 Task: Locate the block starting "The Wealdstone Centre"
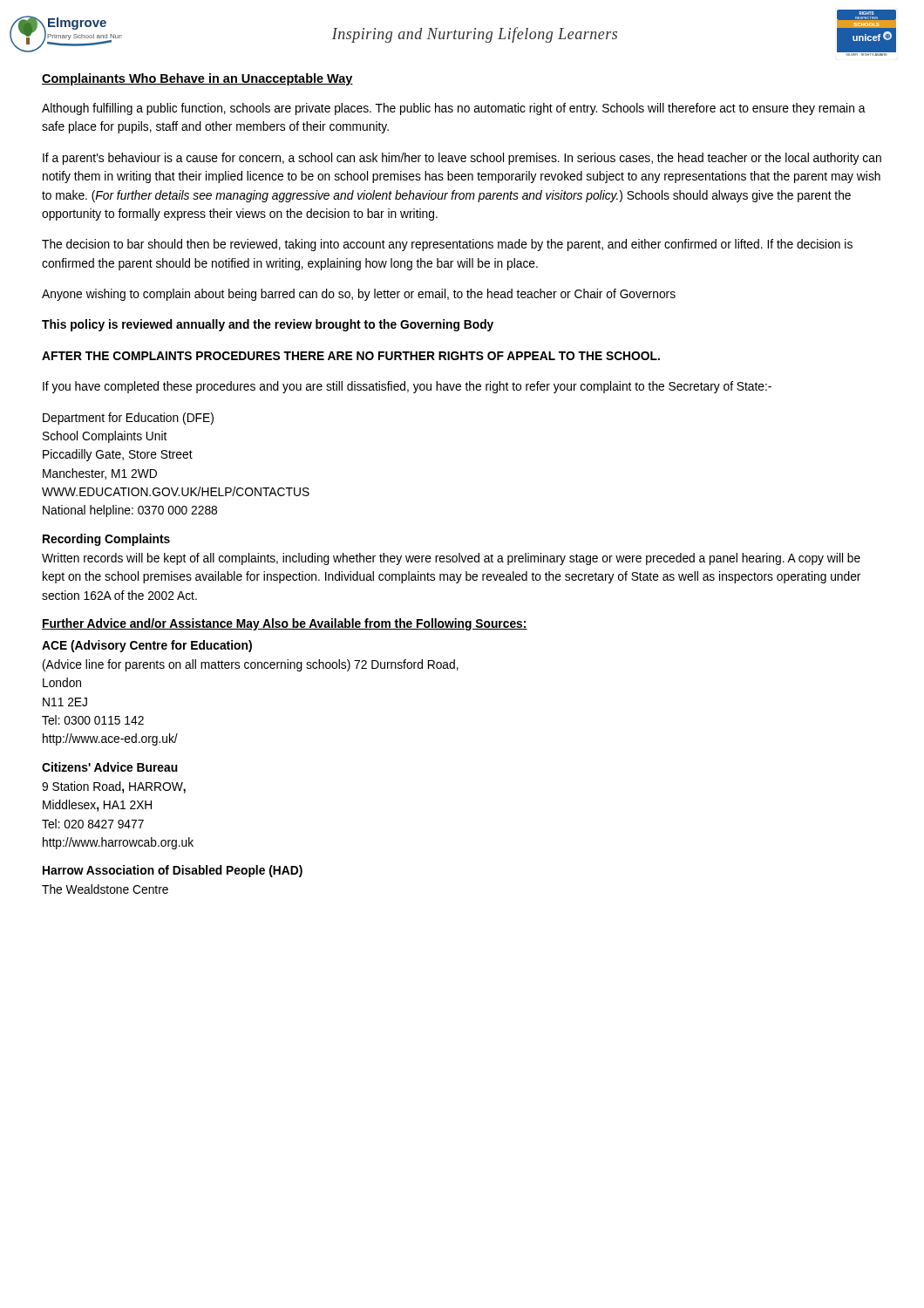click(105, 890)
